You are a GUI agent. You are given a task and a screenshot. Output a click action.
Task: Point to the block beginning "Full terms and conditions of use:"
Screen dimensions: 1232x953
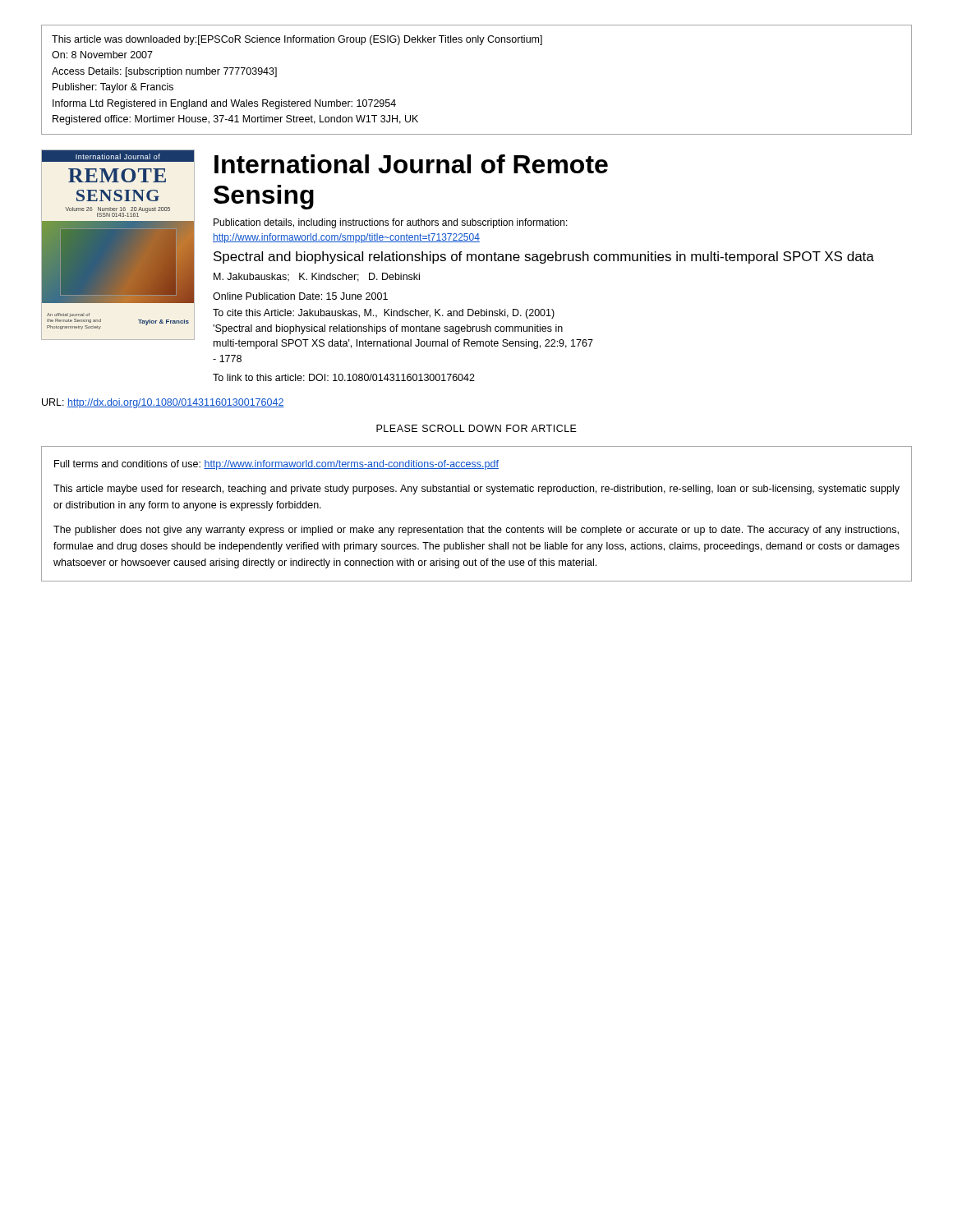coord(276,464)
